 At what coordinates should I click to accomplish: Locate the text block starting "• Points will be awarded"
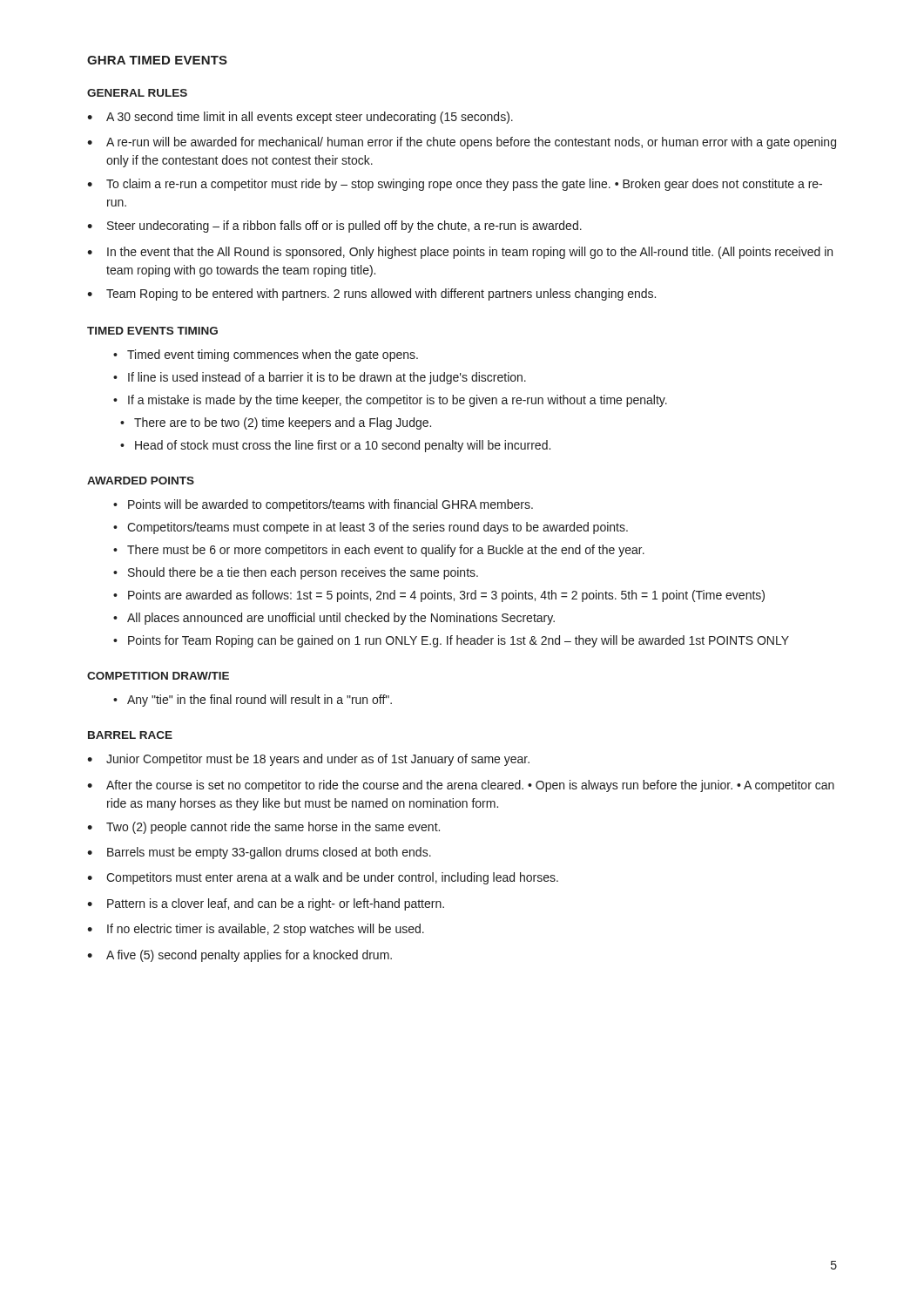(475, 505)
